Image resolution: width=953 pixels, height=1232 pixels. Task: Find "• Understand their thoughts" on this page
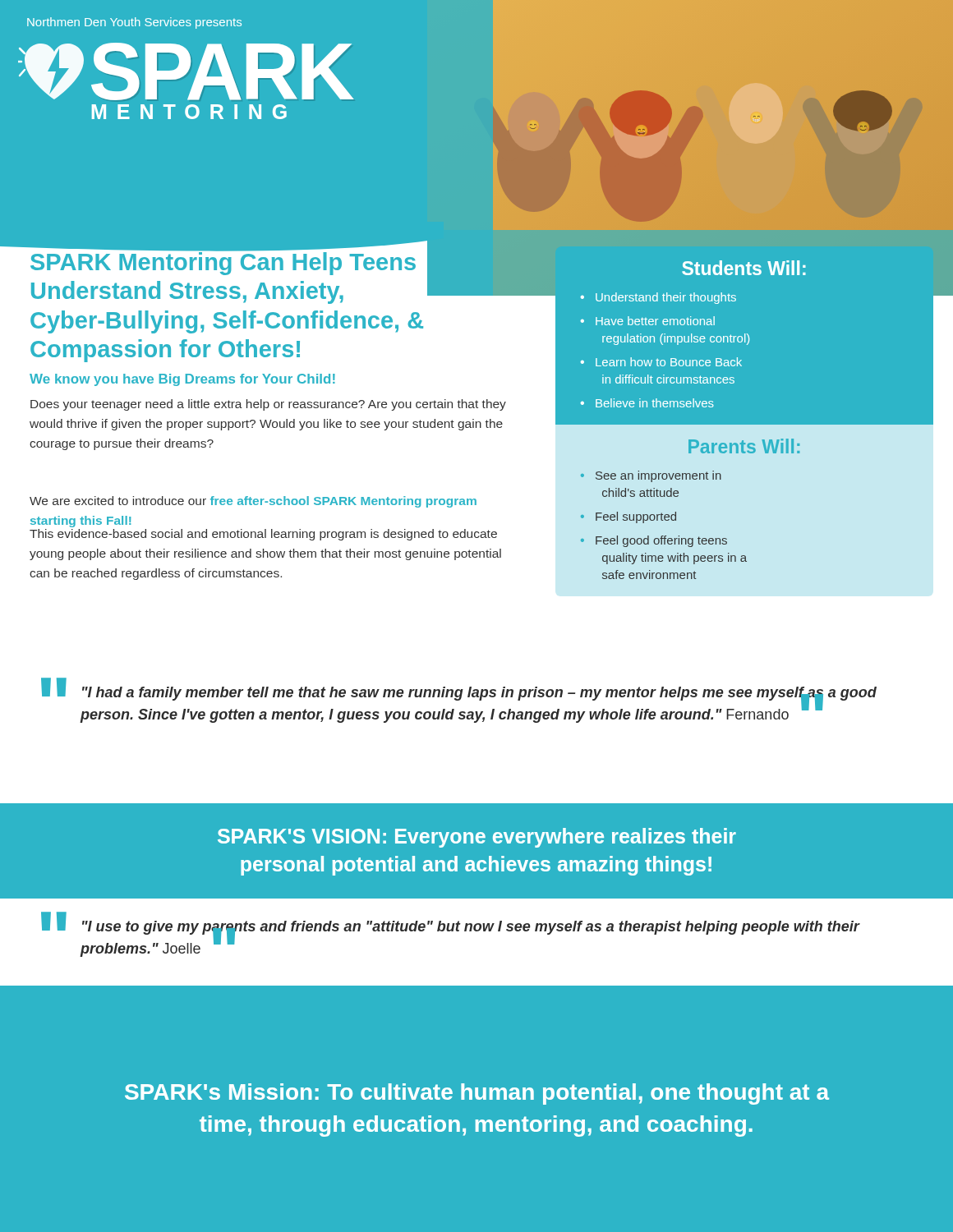[x=658, y=297]
